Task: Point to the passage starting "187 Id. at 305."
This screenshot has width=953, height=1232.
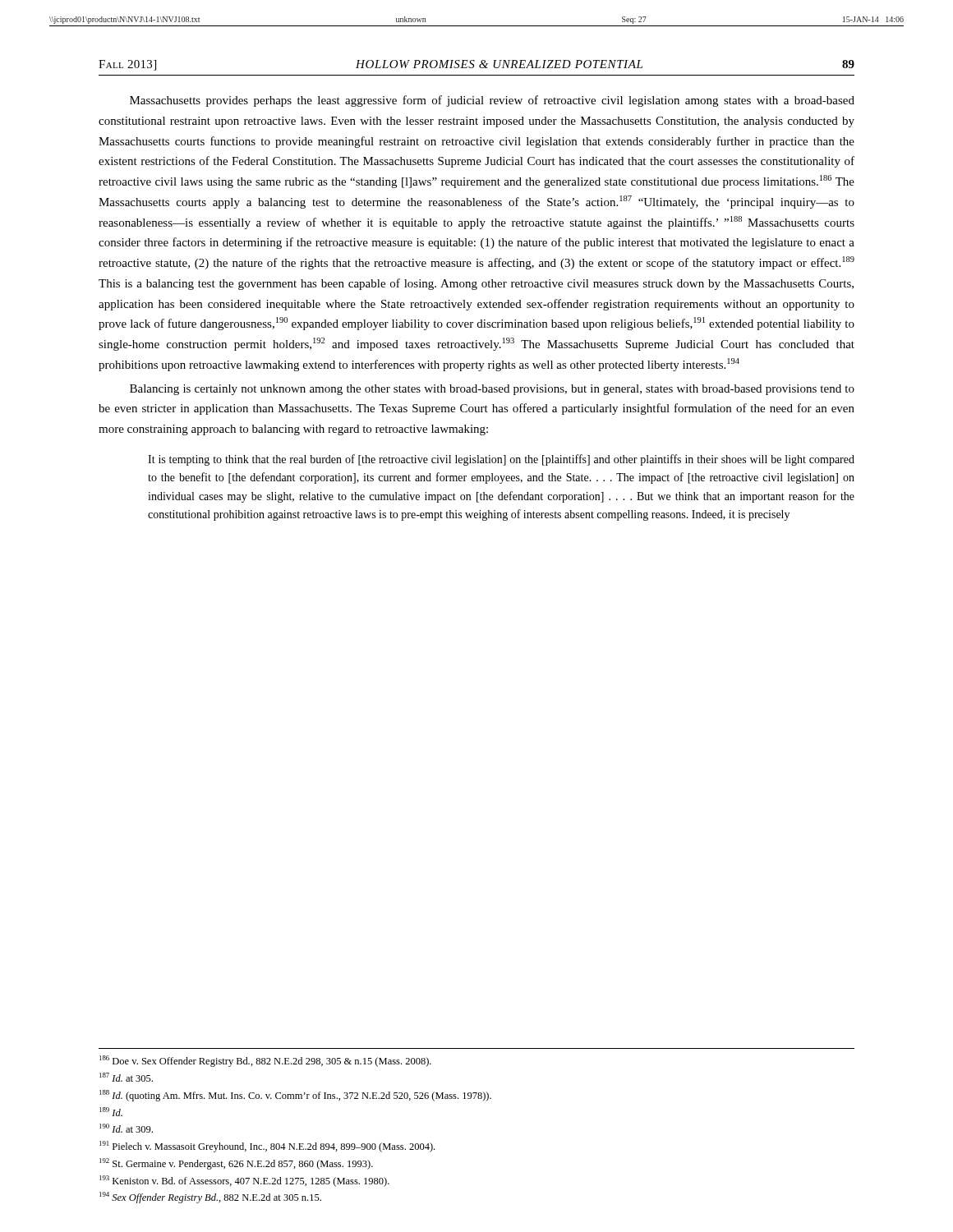Action: [x=126, y=1078]
